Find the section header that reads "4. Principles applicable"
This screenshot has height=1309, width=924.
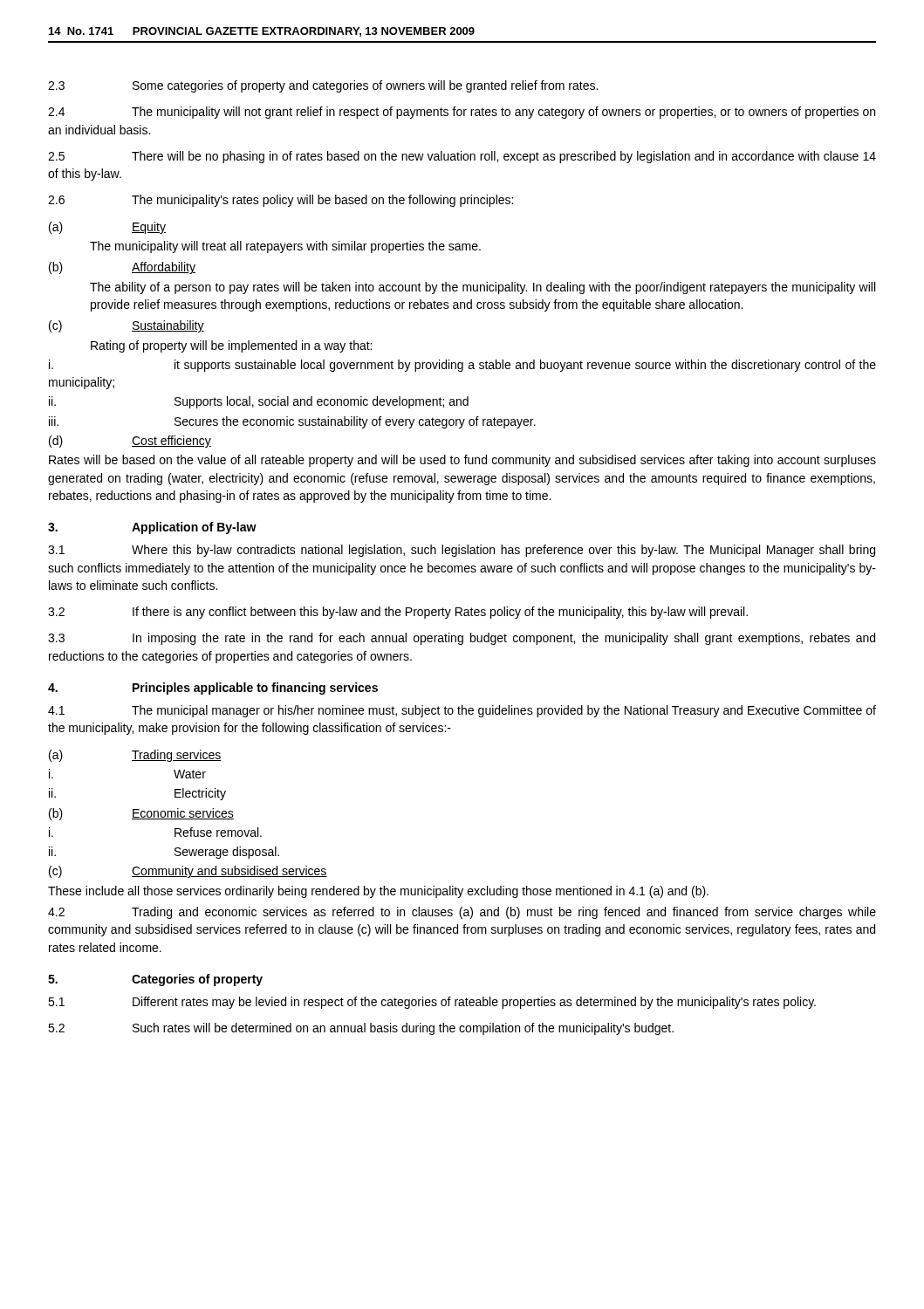213,688
